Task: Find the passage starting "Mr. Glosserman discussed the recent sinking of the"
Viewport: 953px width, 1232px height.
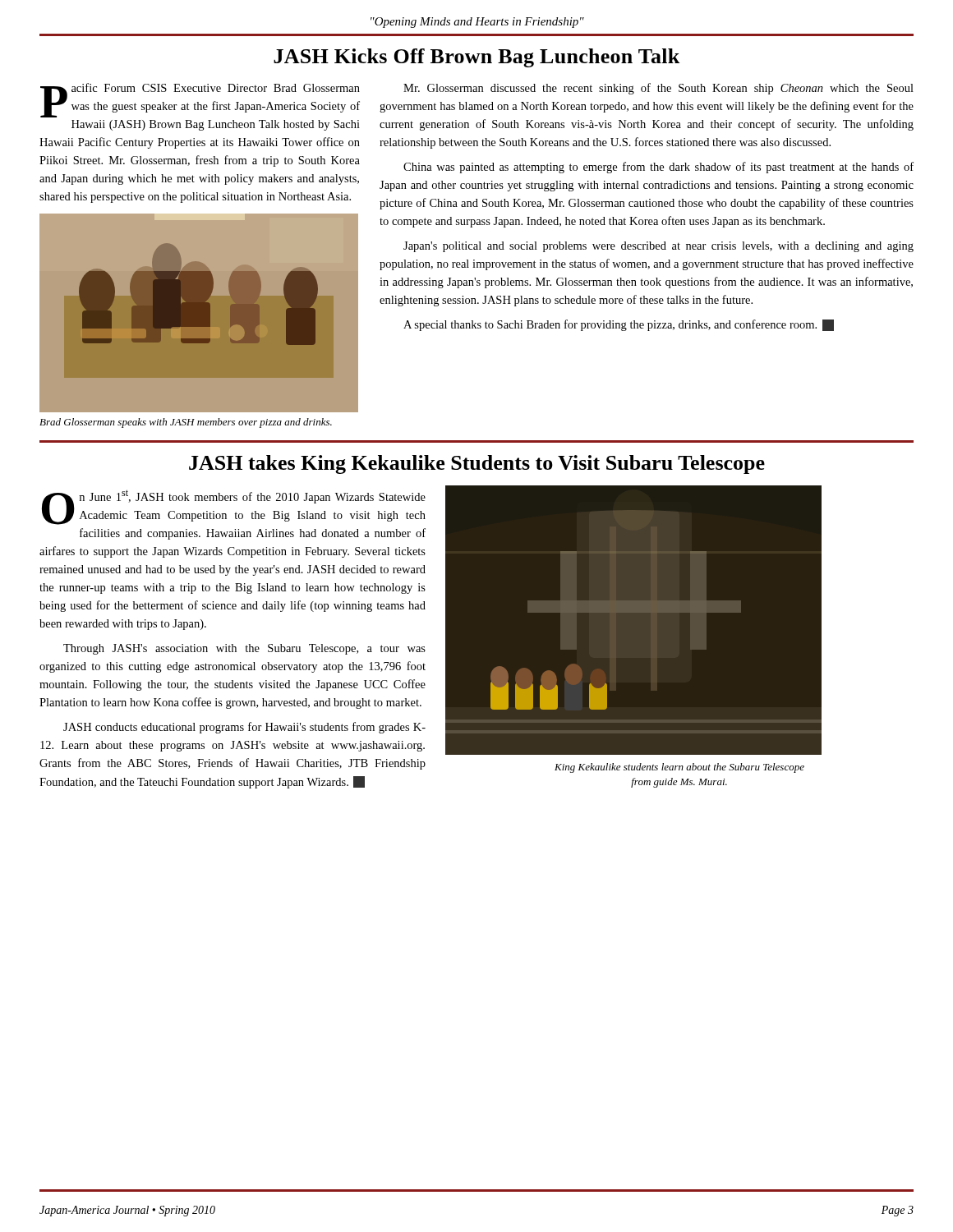Action: pyautogui.click(x=647, y=206)
